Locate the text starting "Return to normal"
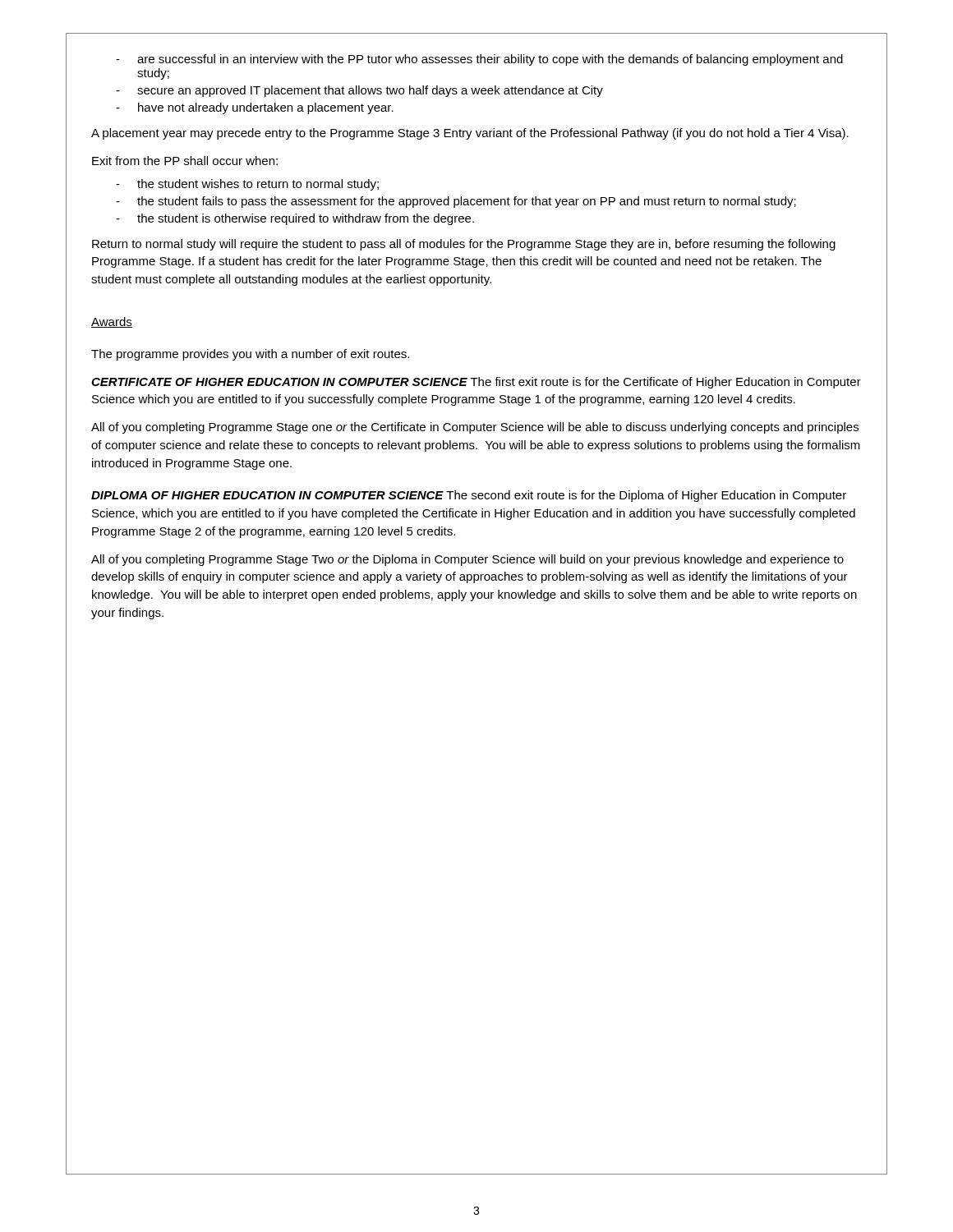Image resolution: width=953 pixels, height=1232 pixels. 463,261
